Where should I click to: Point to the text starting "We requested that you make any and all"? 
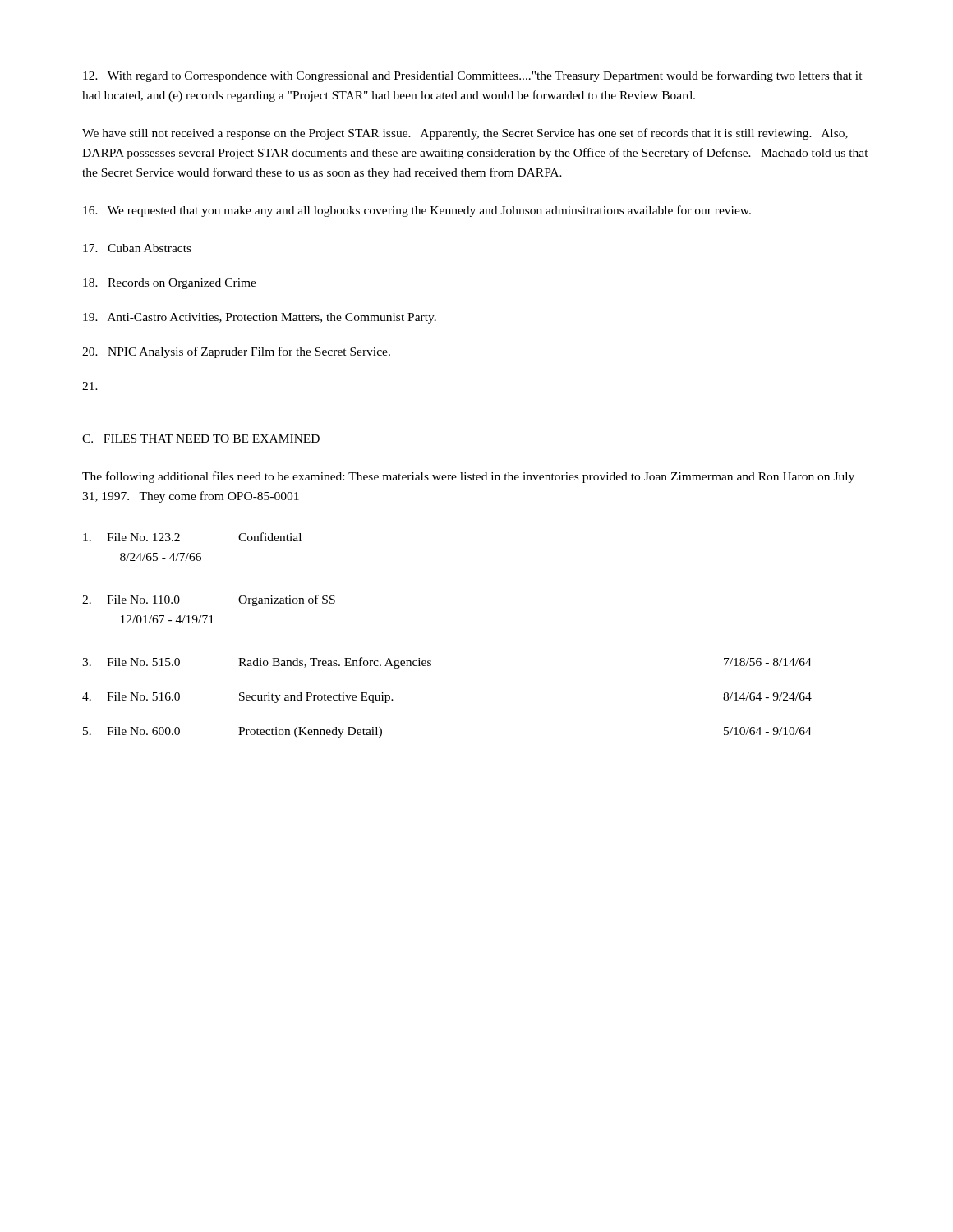pyautogui.click(x=417, y=210)
